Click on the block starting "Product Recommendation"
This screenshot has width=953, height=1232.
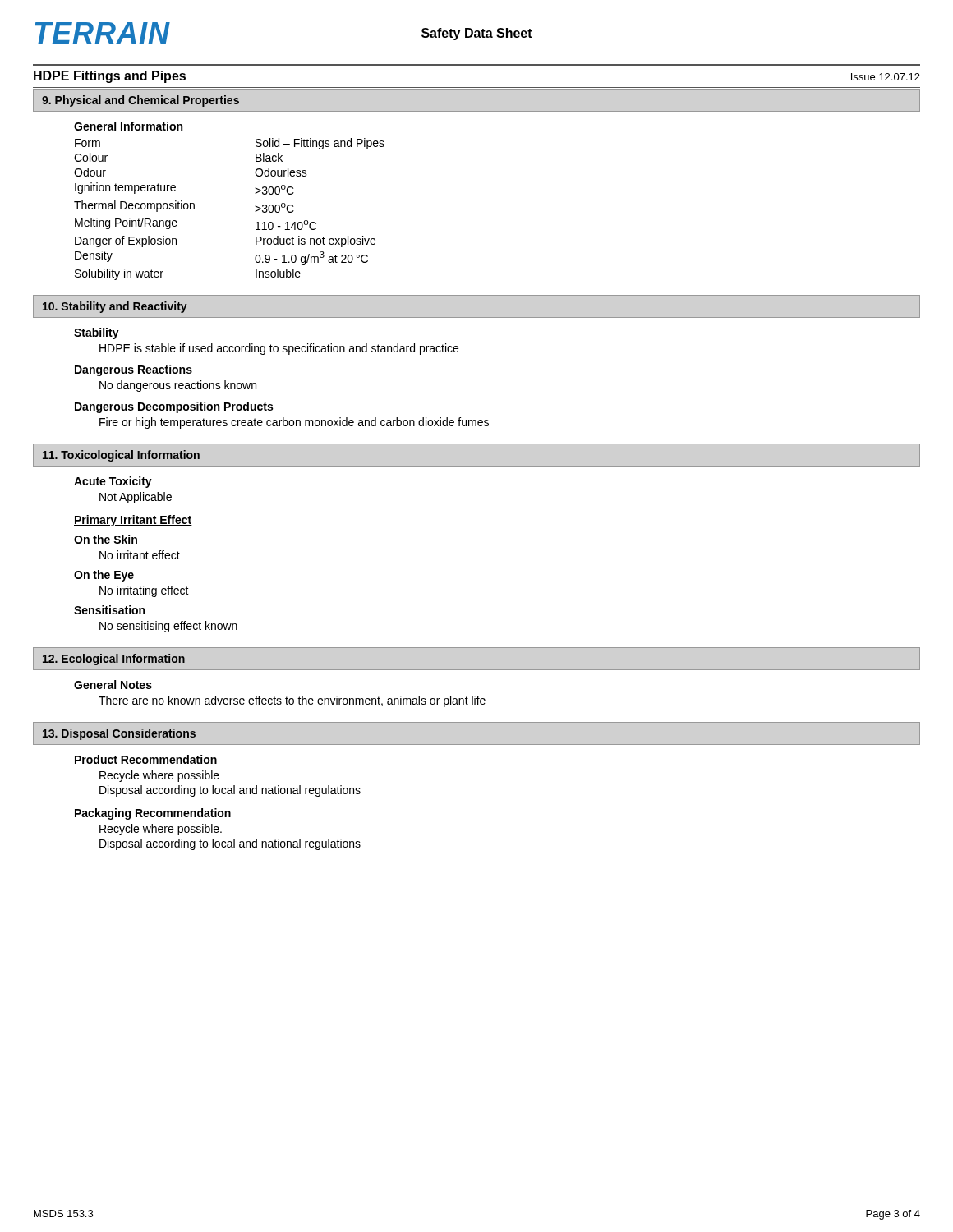tap(146, 759)
